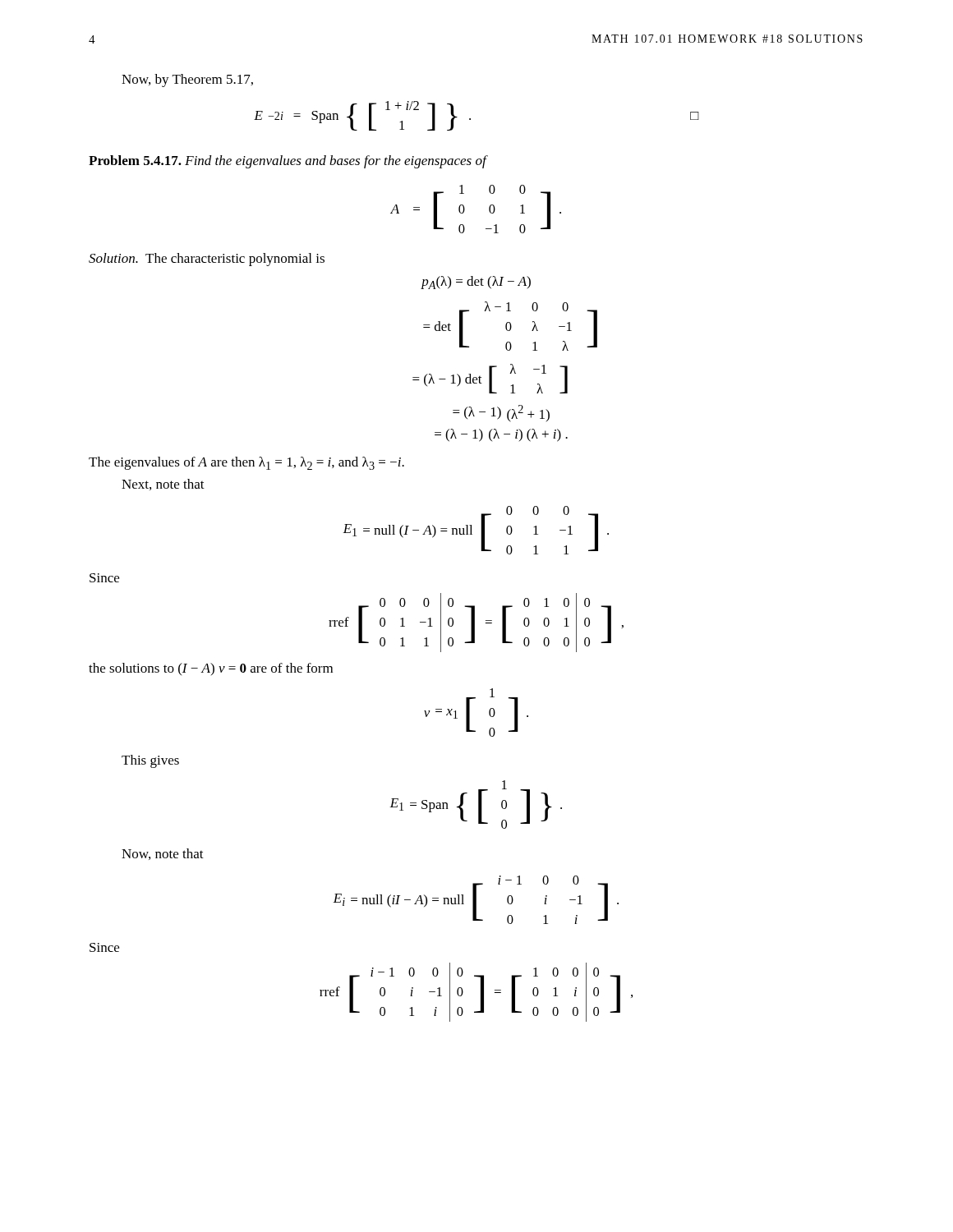953x1232 pixels.
Task: Find the formula on this page that starts "Ei = null (iI"
Action: (476, 900)
